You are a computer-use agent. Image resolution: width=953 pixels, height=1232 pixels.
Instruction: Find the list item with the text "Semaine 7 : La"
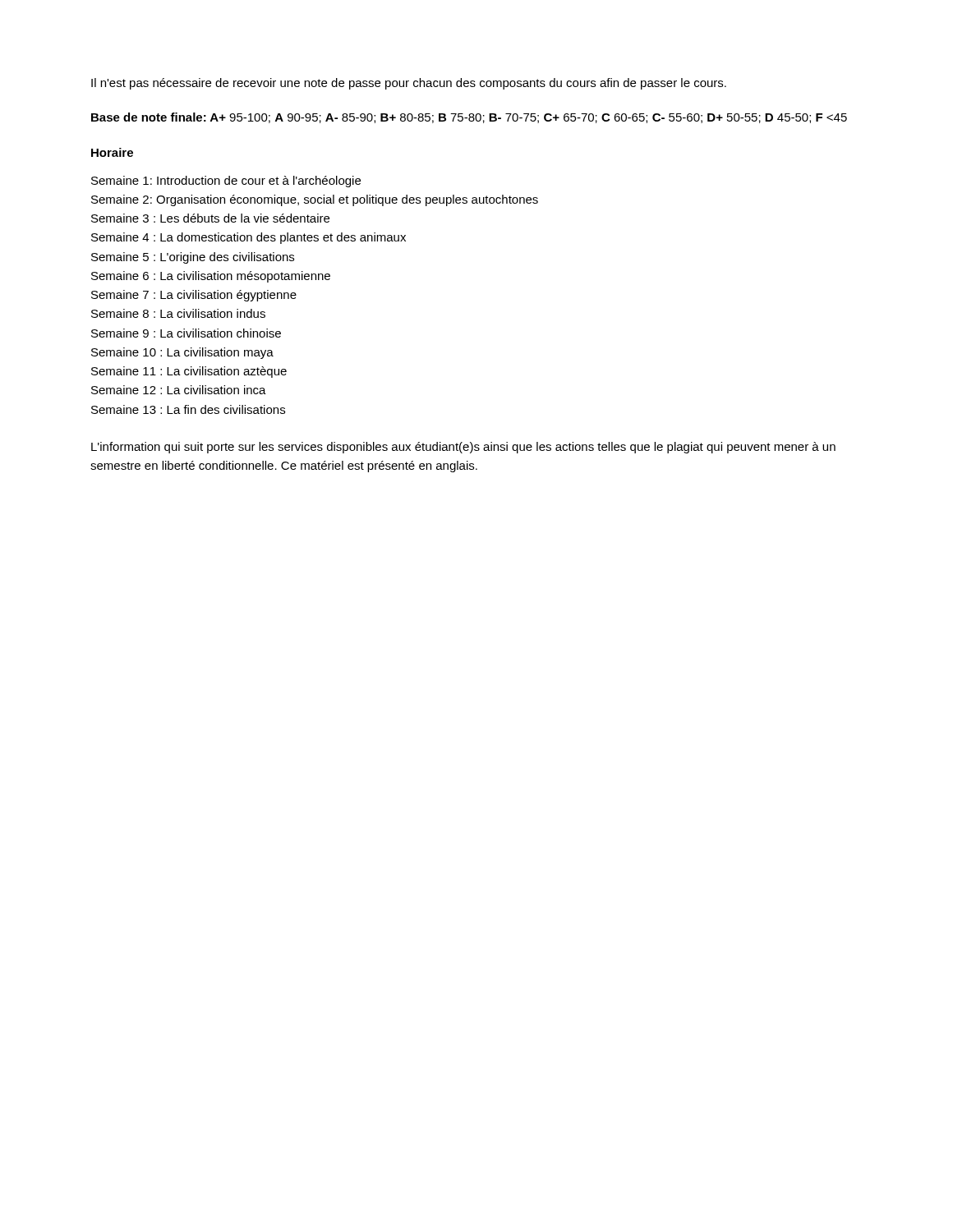coord(193,294)
